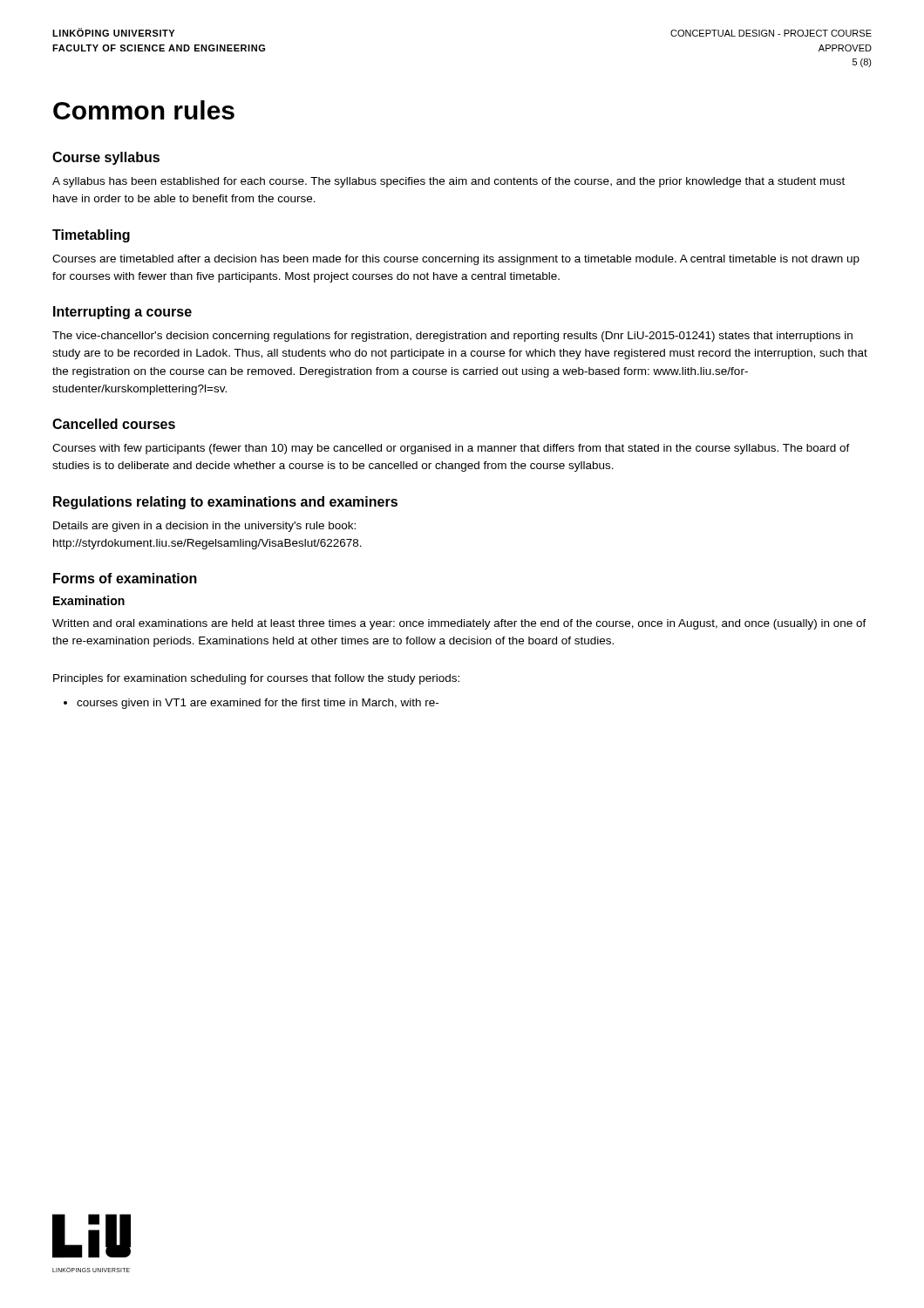Select the region starting "A syllabus has been established for each"
Viewport: 924px width, 1308px height.
(x=462, y=190)
